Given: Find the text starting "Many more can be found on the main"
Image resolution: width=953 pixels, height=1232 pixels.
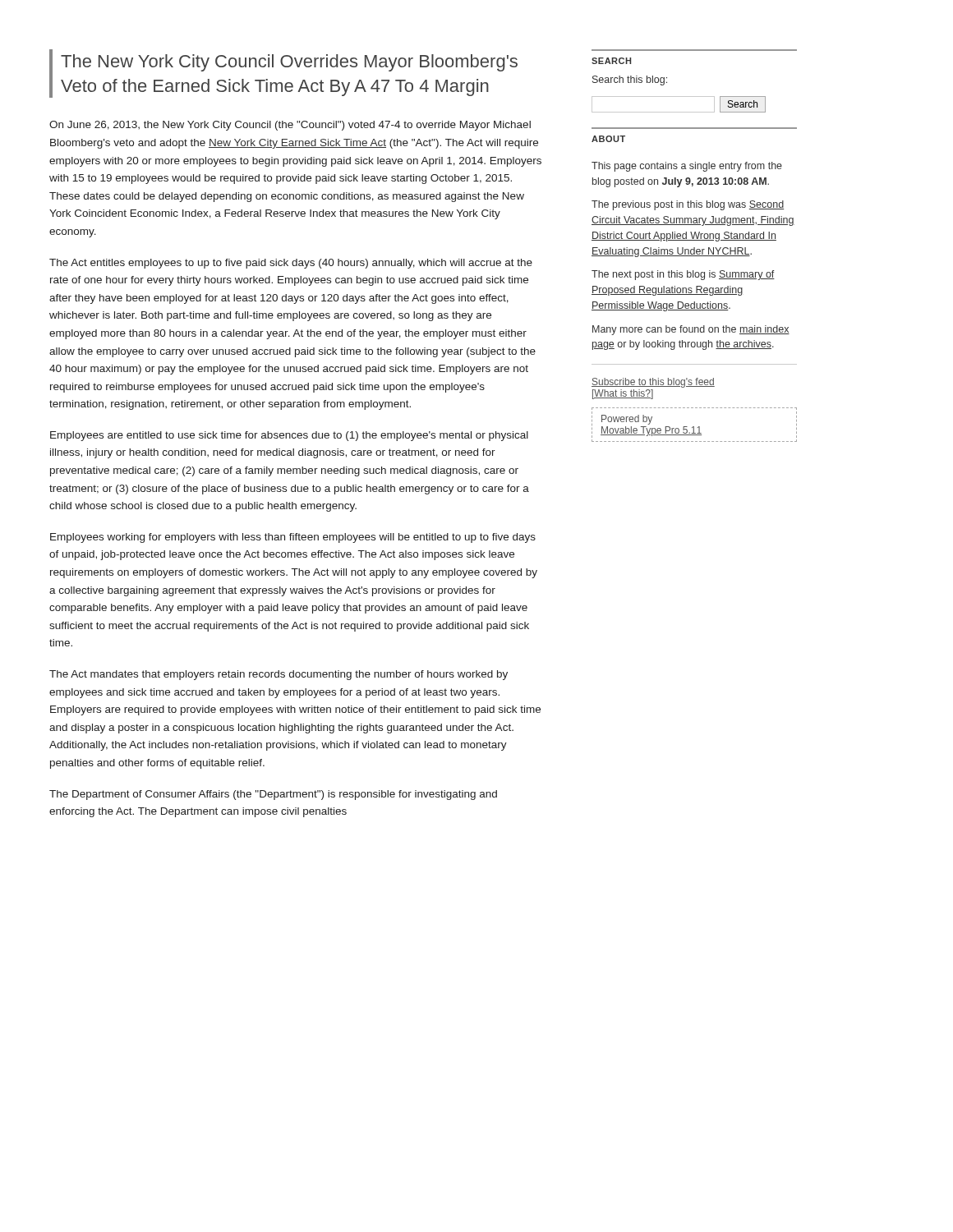Looking at the screenshot, I should pos(694,337).
